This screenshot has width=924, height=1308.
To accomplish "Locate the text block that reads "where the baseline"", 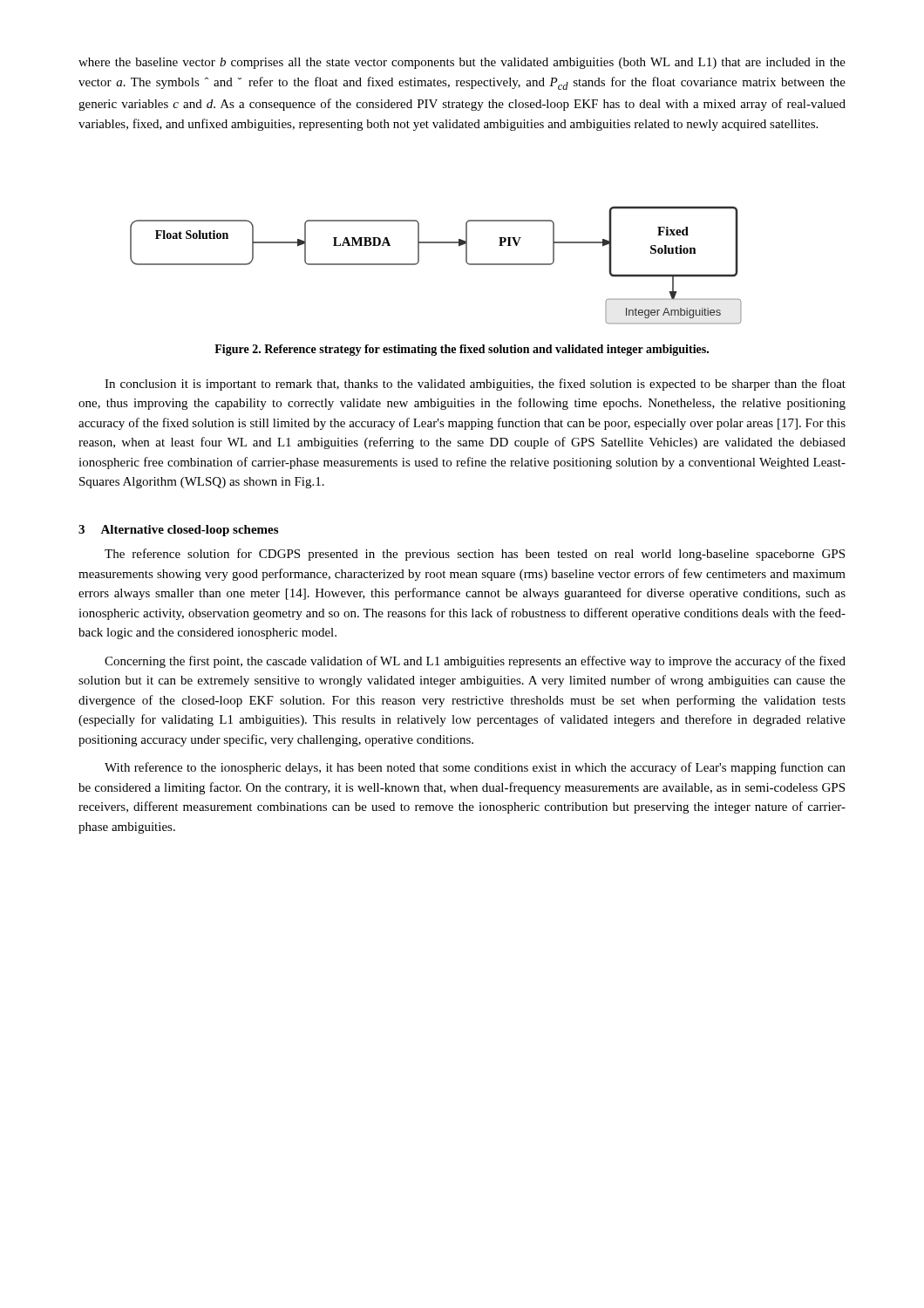I will click(462, 93).
